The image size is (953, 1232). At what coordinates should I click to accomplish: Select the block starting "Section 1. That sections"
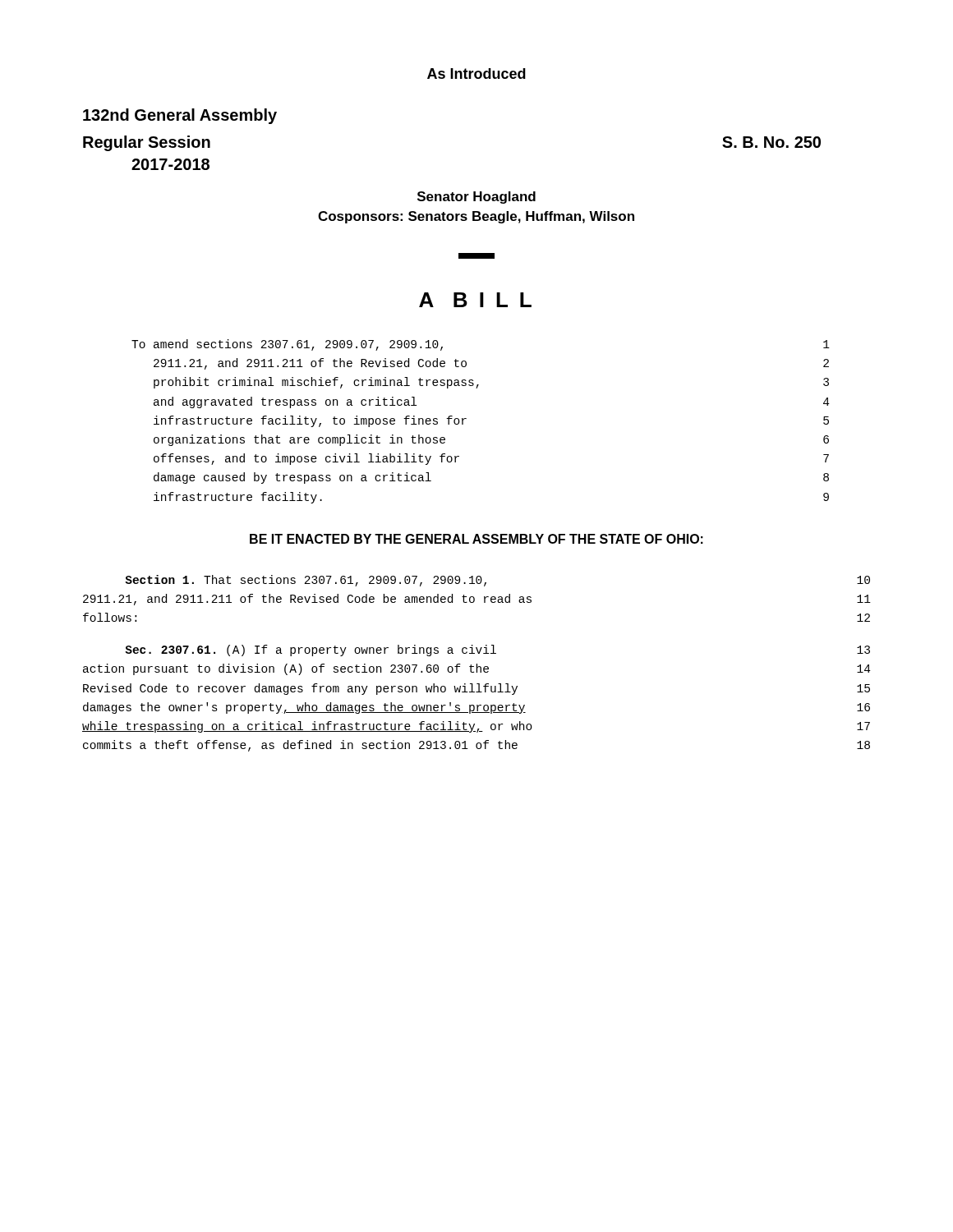point(476,600)
